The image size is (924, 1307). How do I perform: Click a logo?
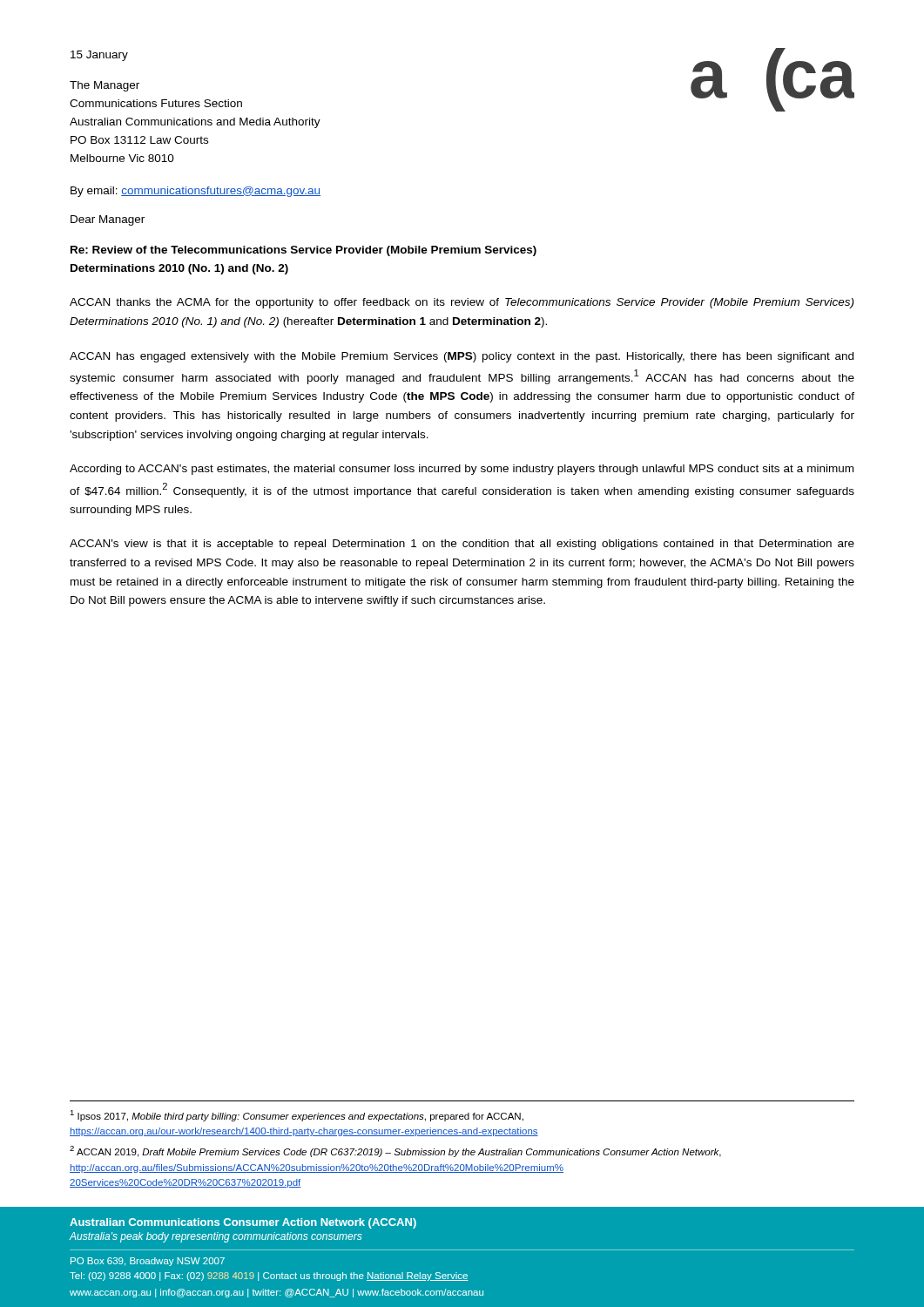point(772,75)
